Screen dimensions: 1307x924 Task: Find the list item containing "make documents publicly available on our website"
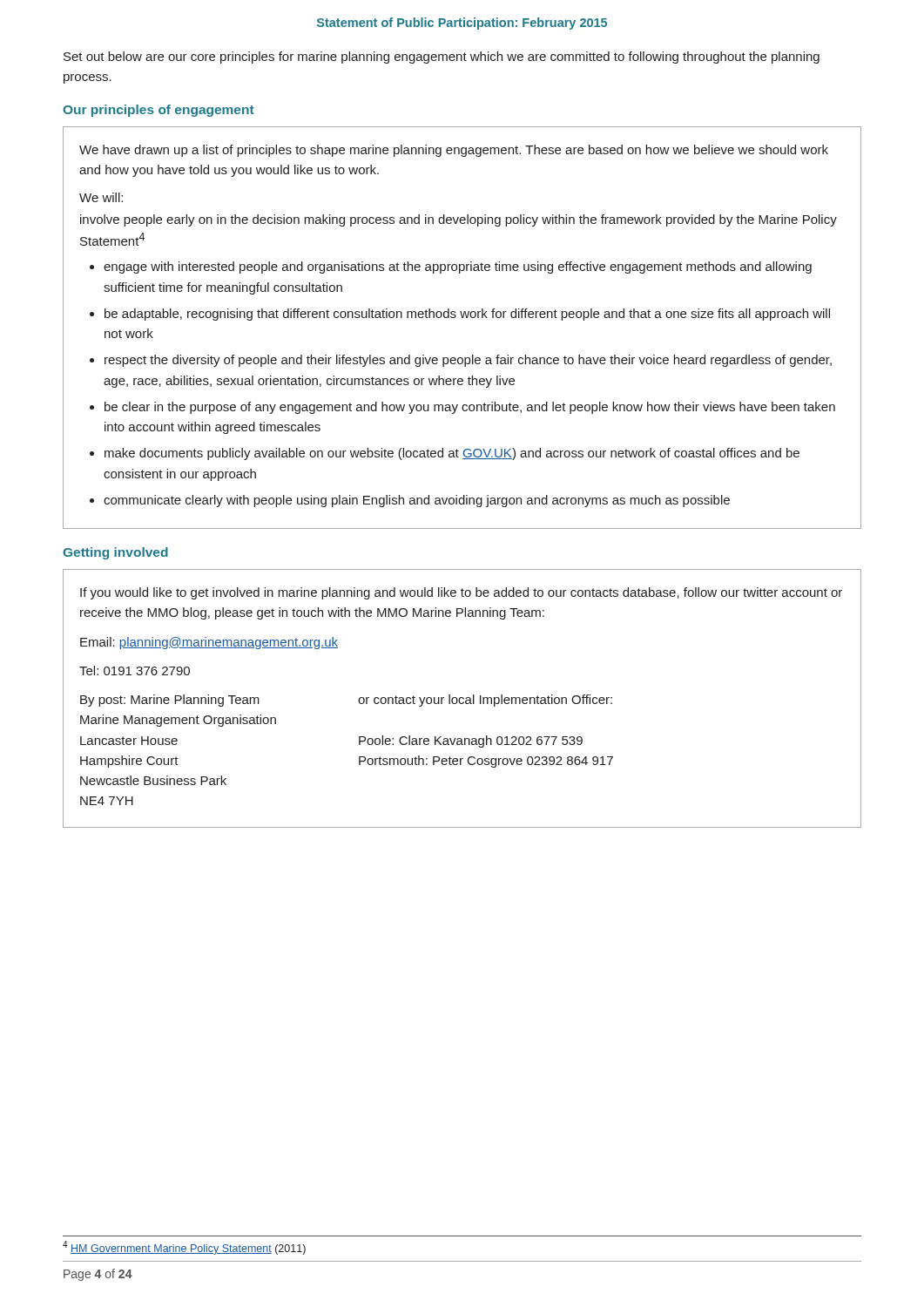coord(452,463)
